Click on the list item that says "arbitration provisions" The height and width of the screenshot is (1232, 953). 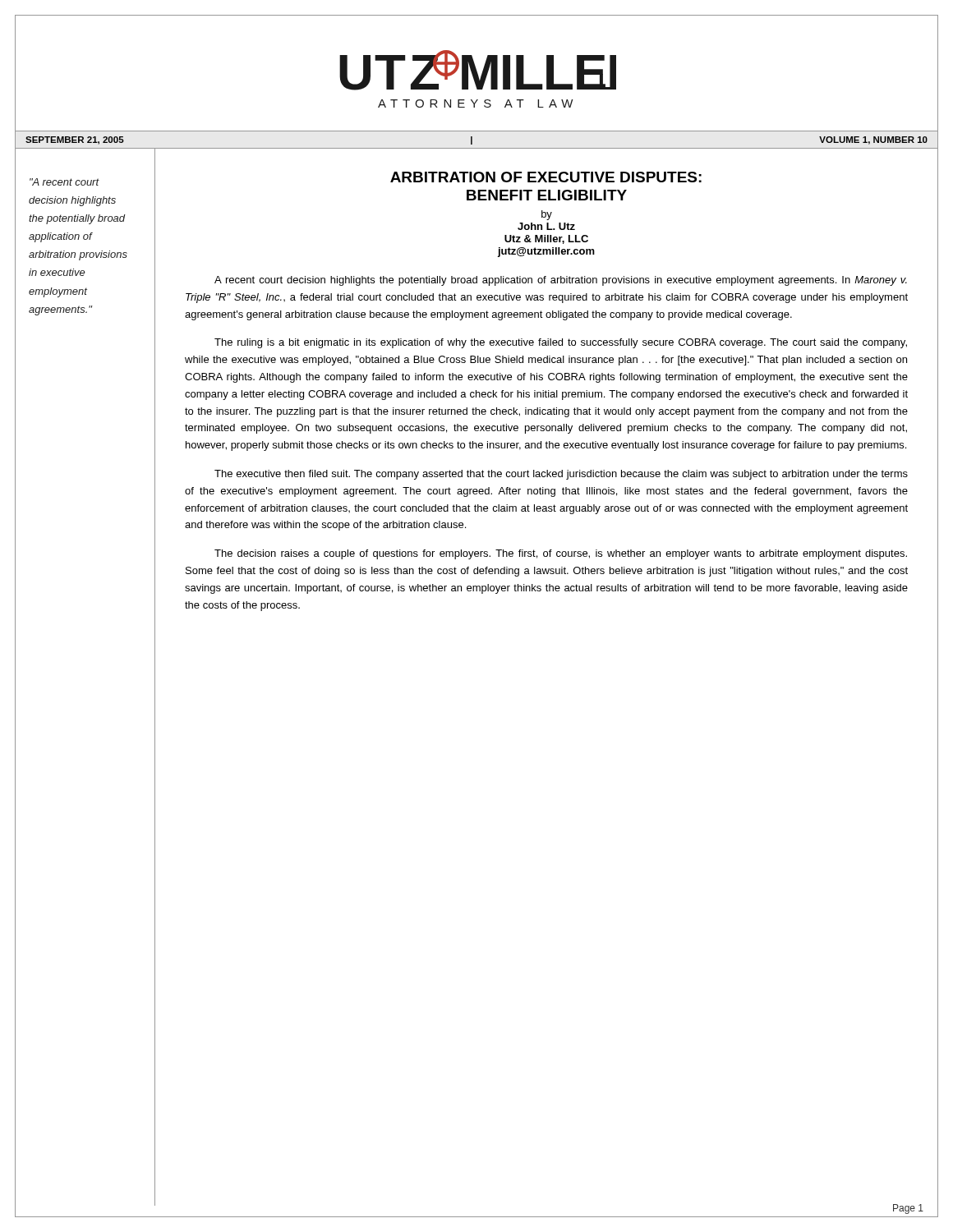(x=78, y=255)
